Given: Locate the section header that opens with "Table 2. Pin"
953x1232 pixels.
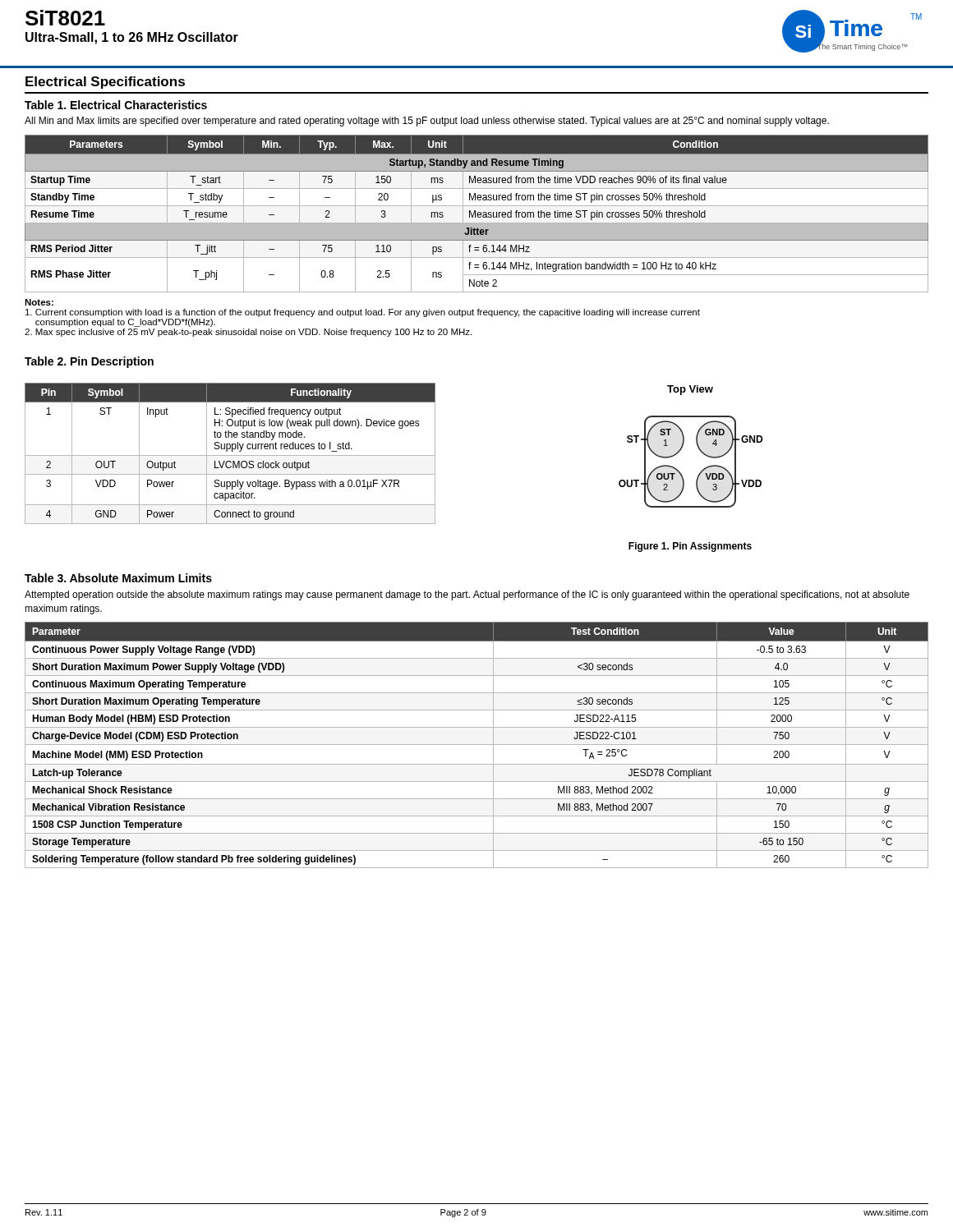Looking at the screenshot, I should (x=89, y=361).
